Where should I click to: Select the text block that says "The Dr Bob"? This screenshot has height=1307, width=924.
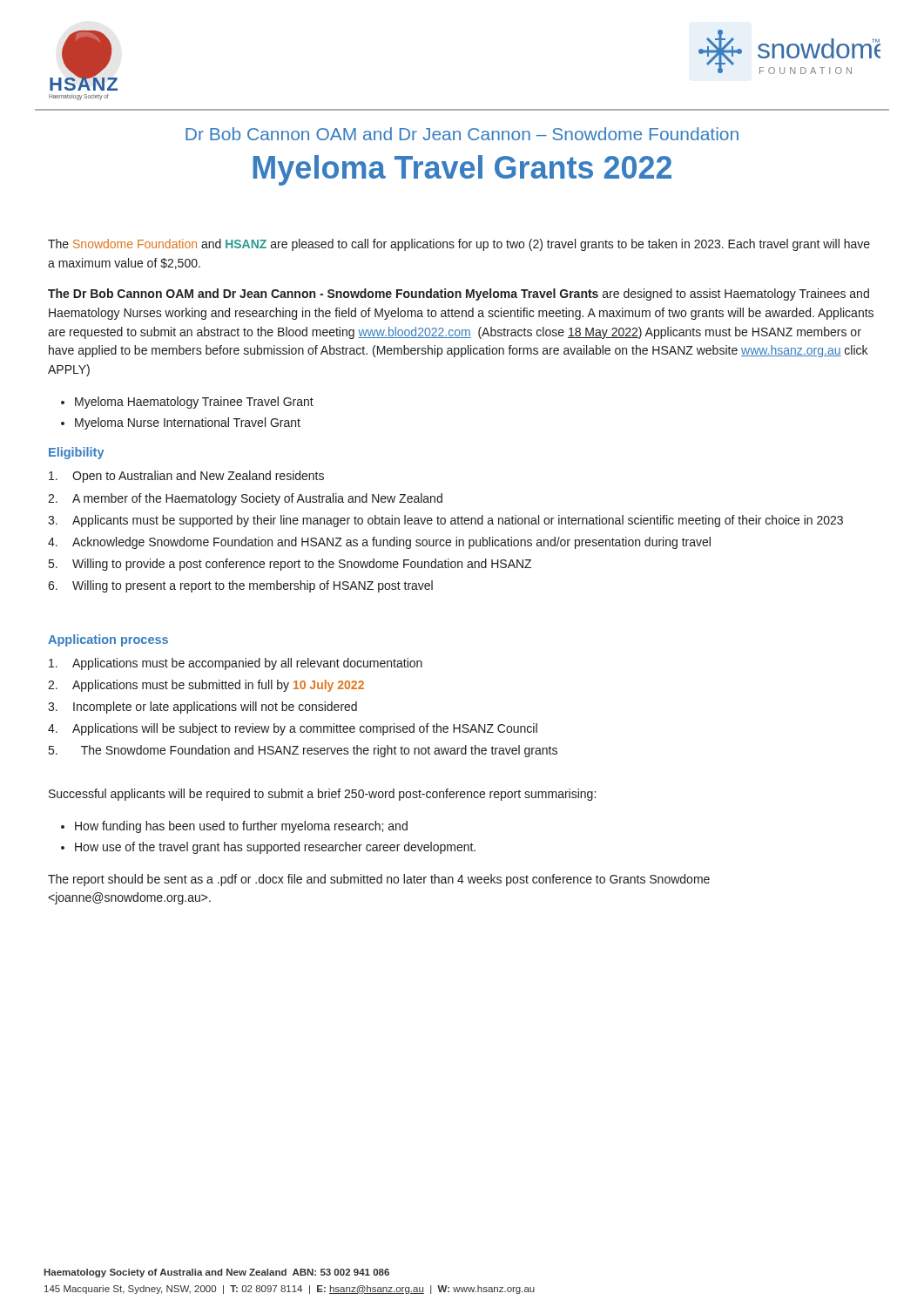click(x=461, y=332)
